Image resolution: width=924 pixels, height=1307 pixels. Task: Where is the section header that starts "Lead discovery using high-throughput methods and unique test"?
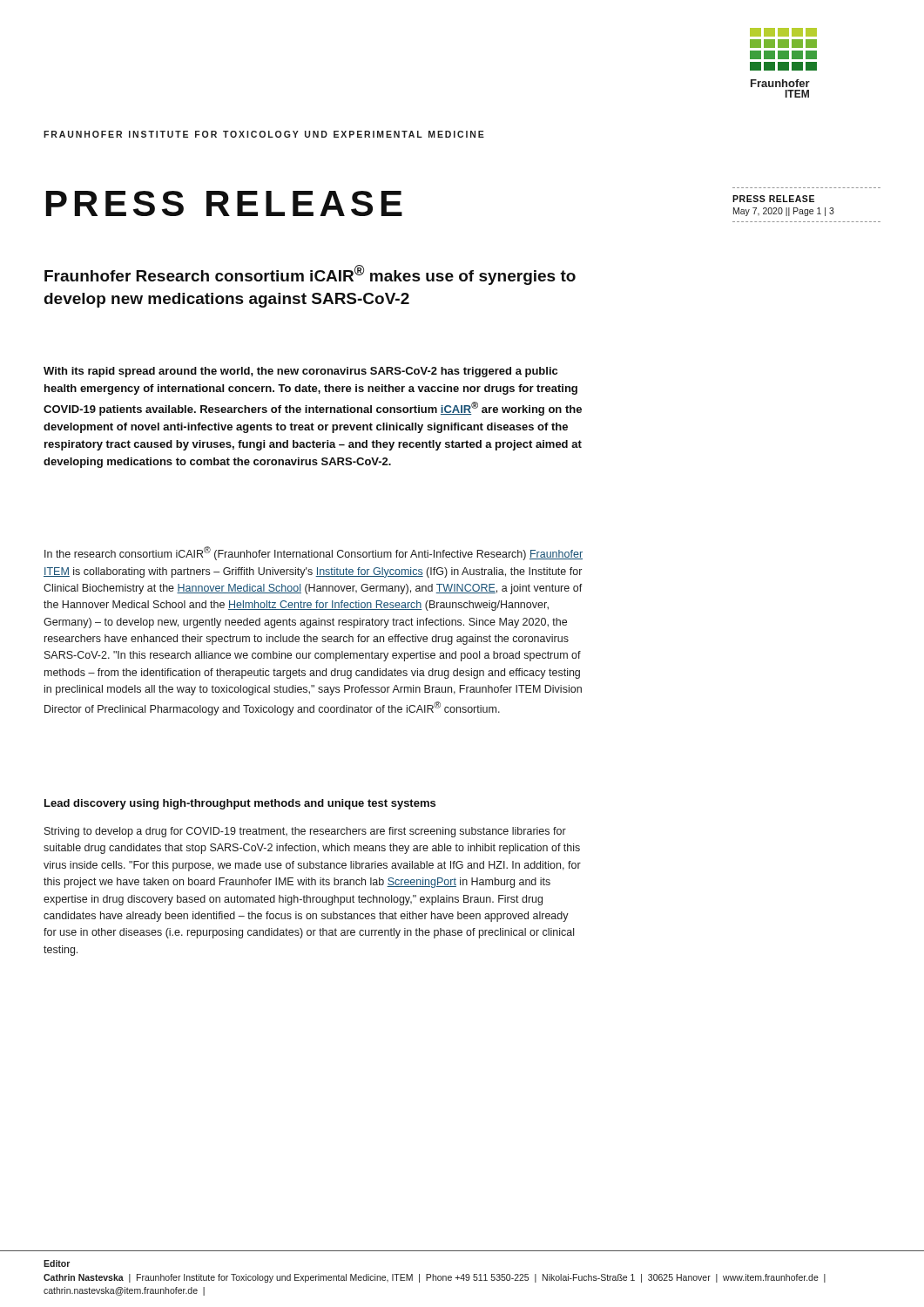[x=240, y=803]
